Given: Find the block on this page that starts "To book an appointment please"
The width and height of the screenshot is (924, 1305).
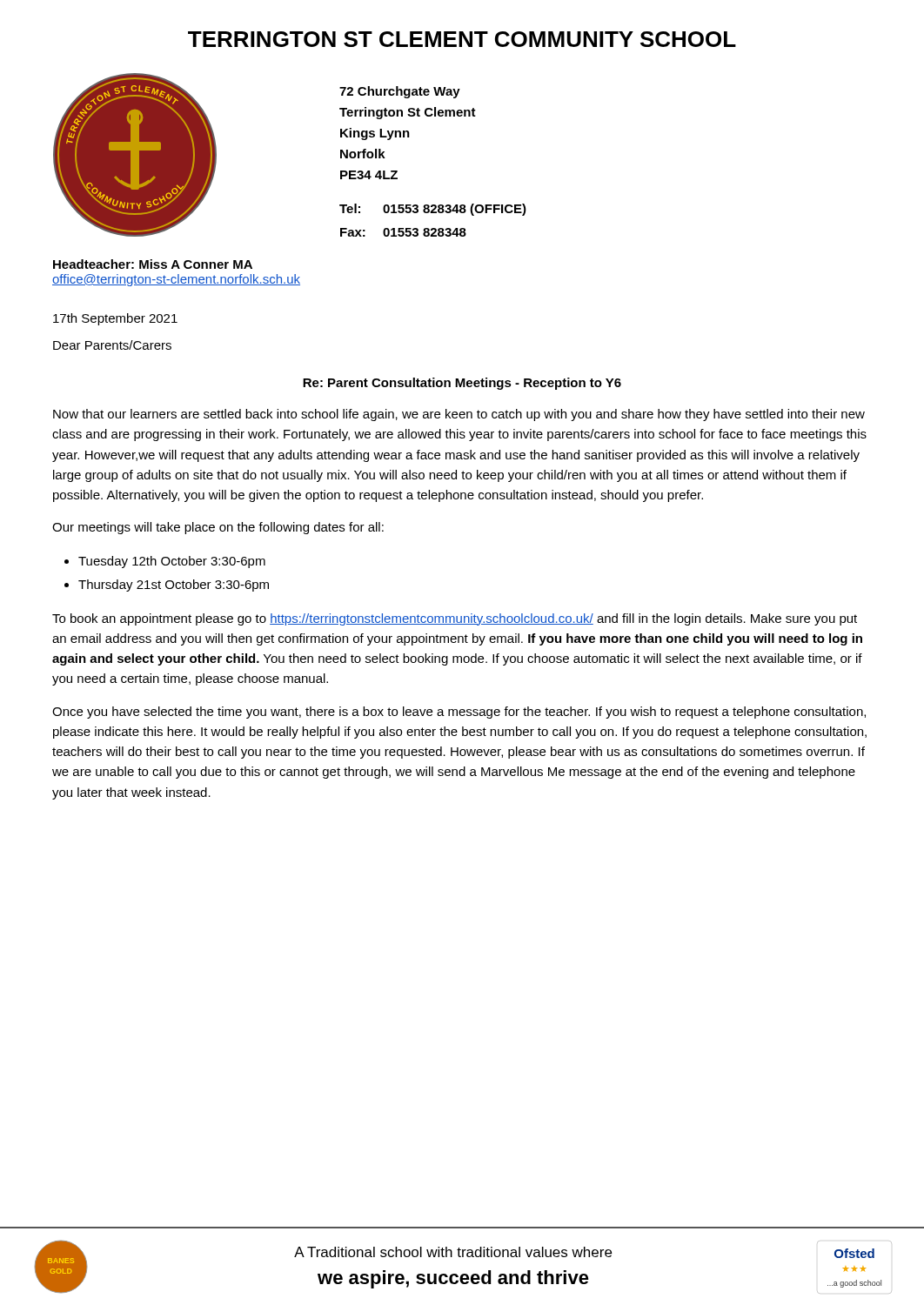Looking at the screenshot, I should 458,648.
